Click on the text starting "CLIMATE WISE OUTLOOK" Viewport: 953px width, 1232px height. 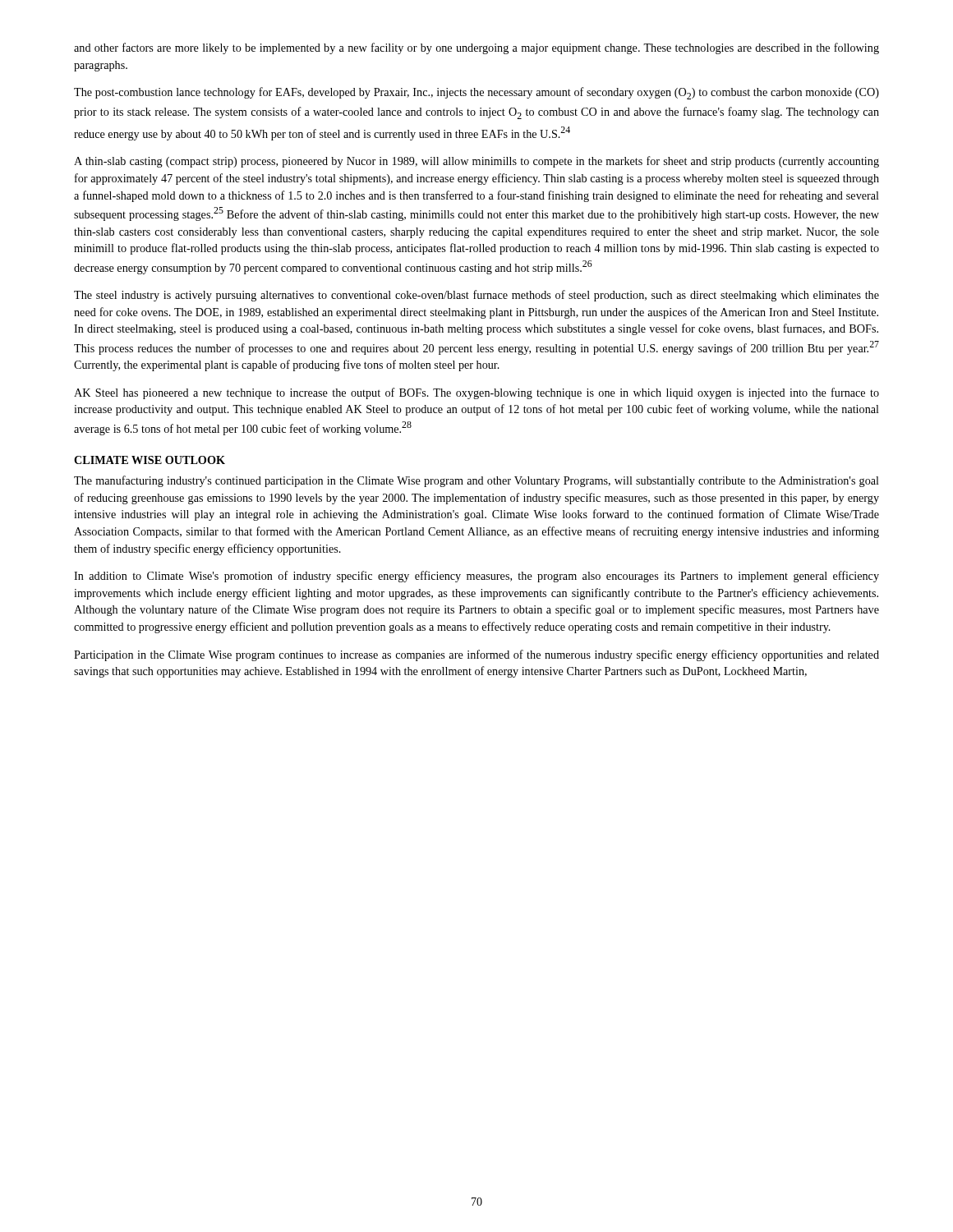tap(150, 460)
